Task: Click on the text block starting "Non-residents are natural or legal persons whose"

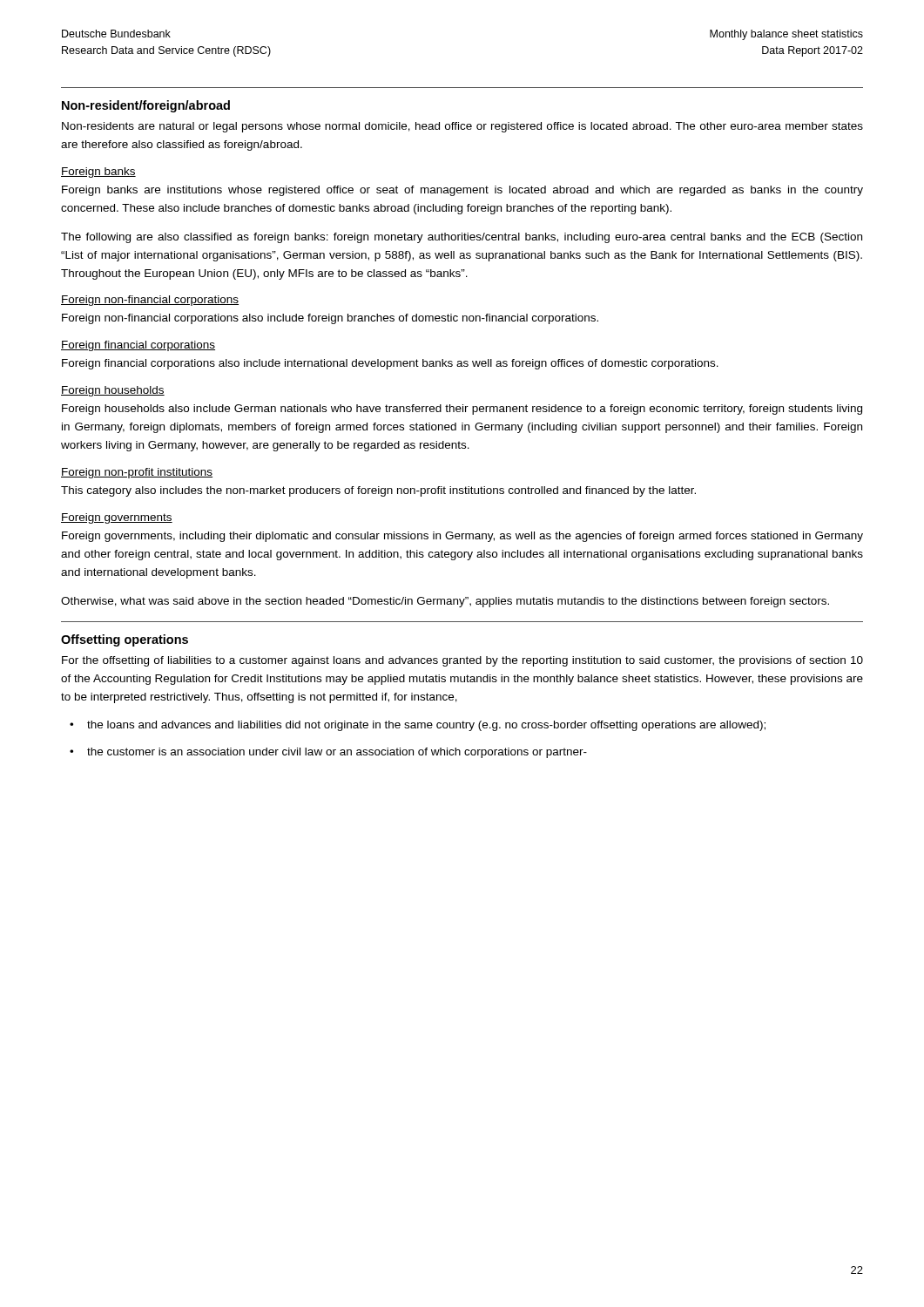Action: [x=462, y=135]
